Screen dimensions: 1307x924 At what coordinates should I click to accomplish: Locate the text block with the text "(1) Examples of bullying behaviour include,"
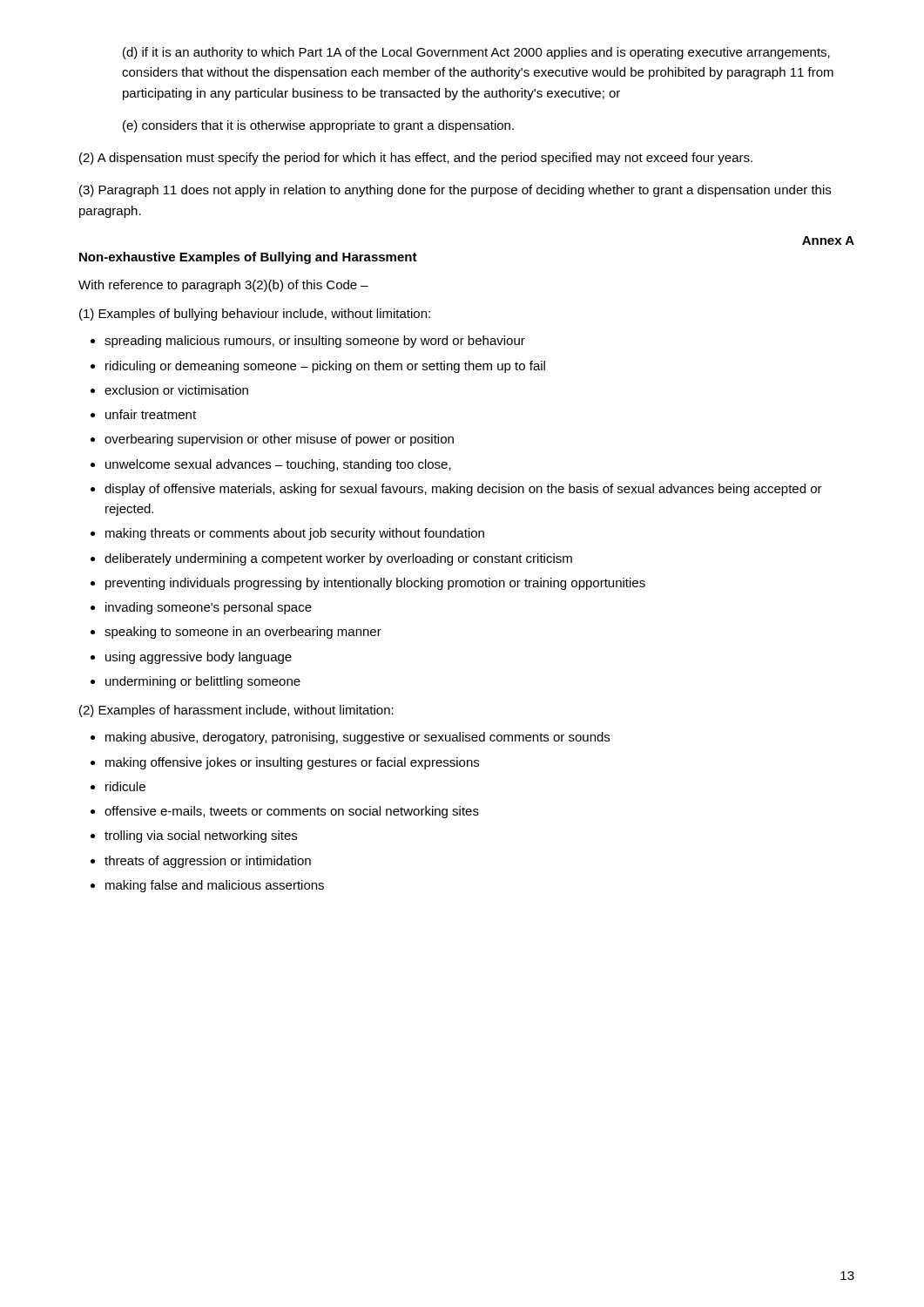(255, 313)
